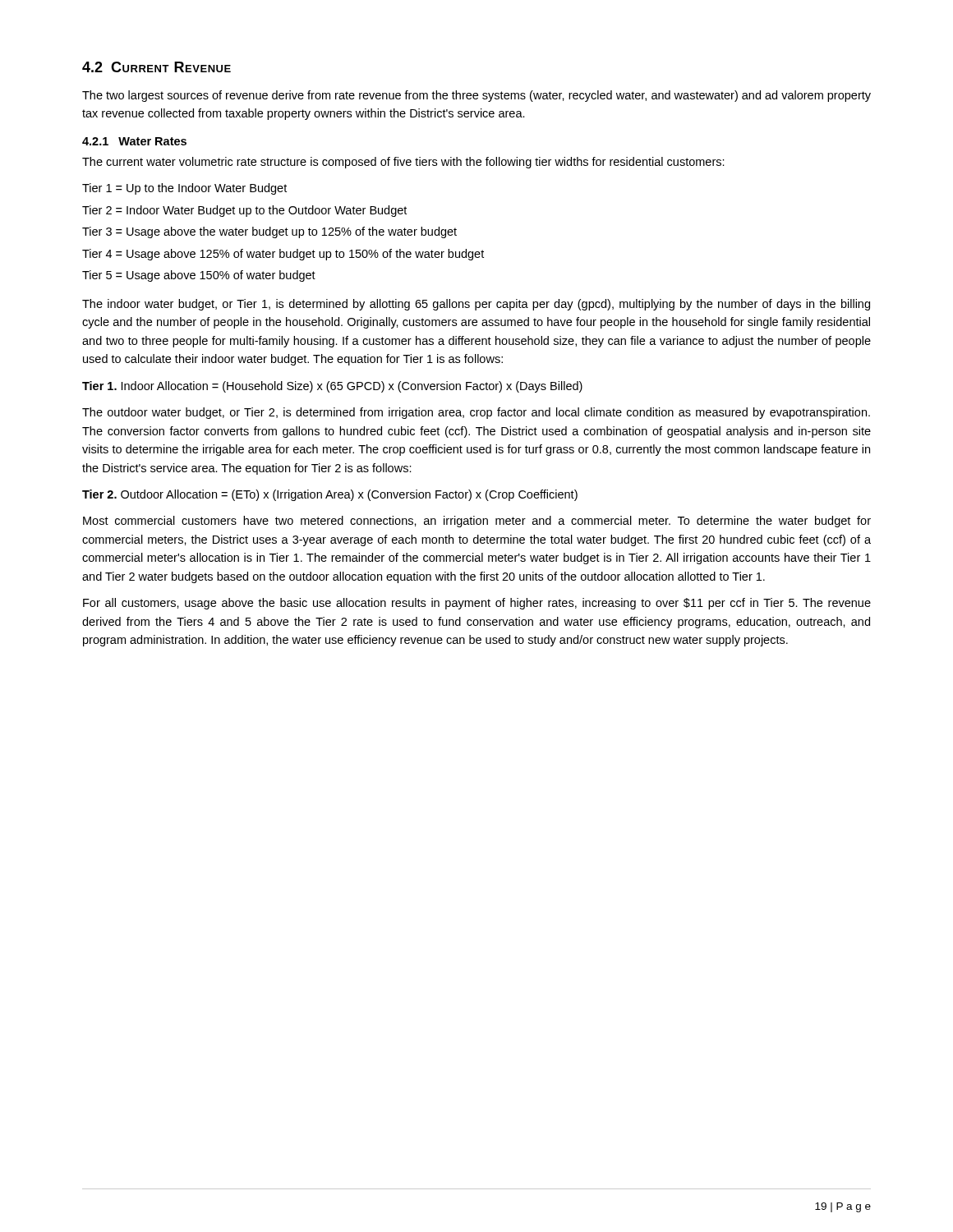Point to the text block starting "Tier 2. Outdoor Allocation = (ETo) x"

(330, 494)
